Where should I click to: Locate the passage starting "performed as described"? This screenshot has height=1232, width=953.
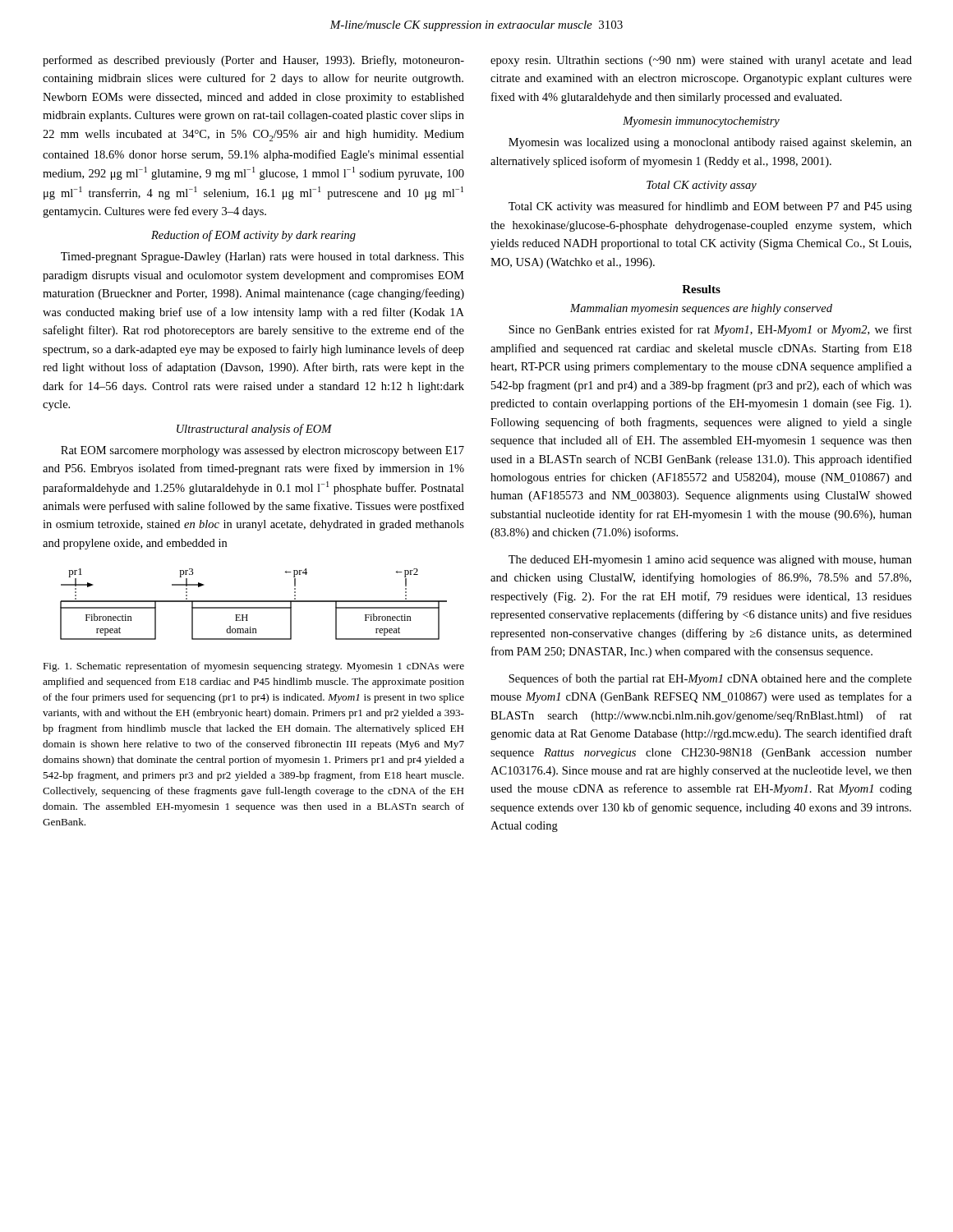pos(253,136)
